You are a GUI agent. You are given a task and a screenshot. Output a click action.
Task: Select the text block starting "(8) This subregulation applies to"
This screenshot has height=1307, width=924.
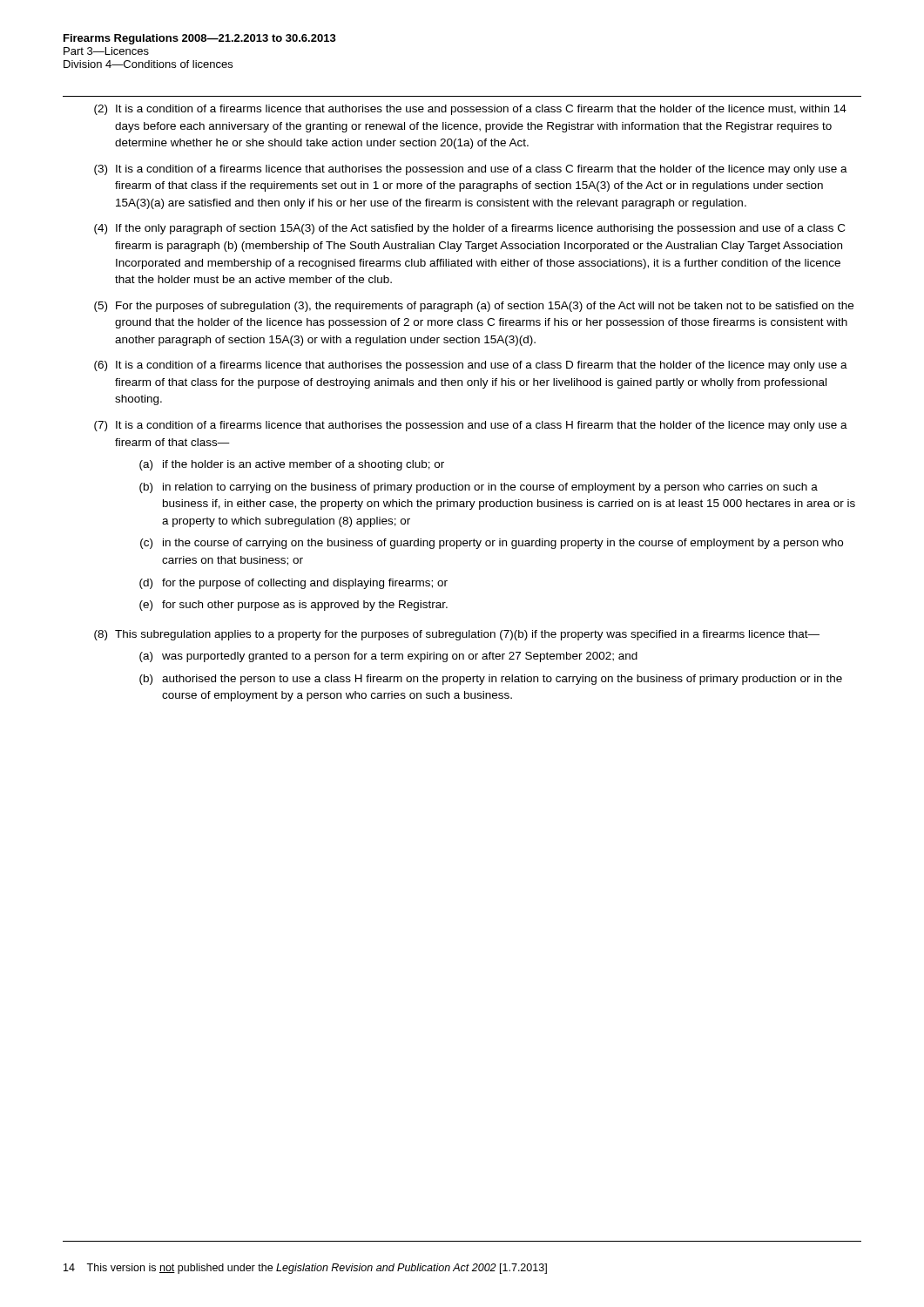[462, 666]
